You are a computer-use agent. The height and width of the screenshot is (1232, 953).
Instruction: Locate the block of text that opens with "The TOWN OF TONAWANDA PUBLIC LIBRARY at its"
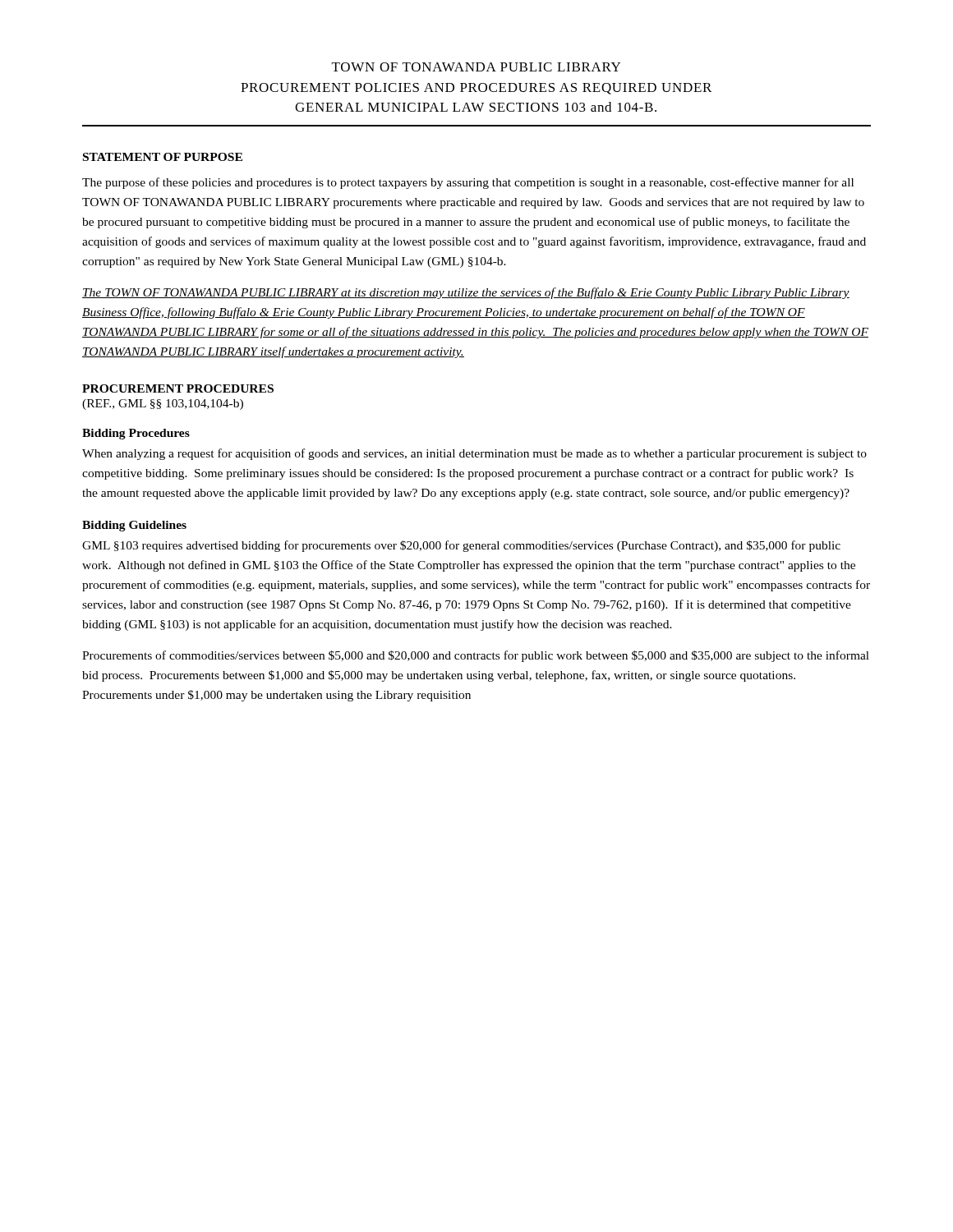[475, 322]
